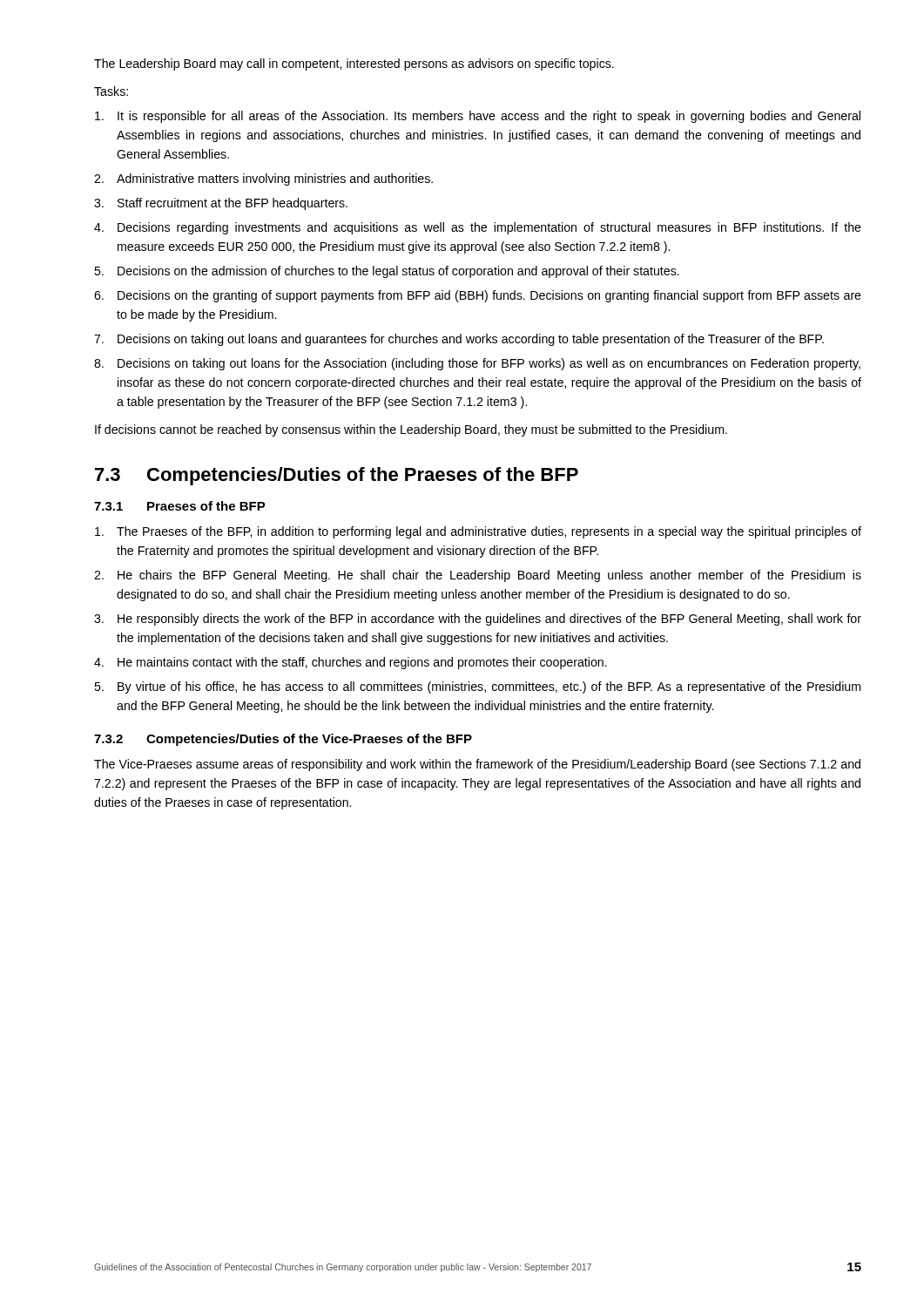Select the block starting "Decisions on taking out loans and guarantees"

(489, 339)
